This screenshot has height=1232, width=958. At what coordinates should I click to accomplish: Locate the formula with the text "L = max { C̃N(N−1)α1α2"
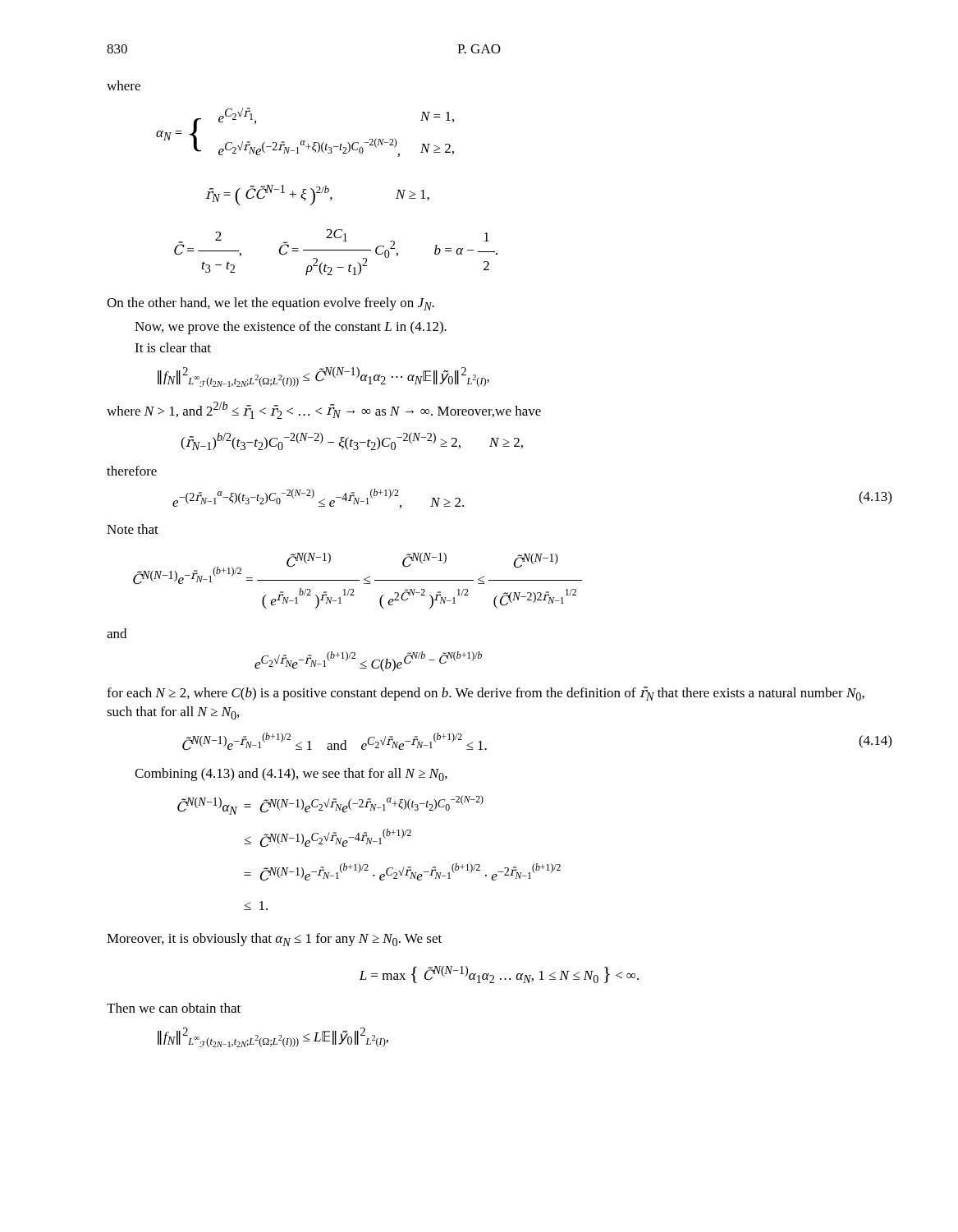500,974
